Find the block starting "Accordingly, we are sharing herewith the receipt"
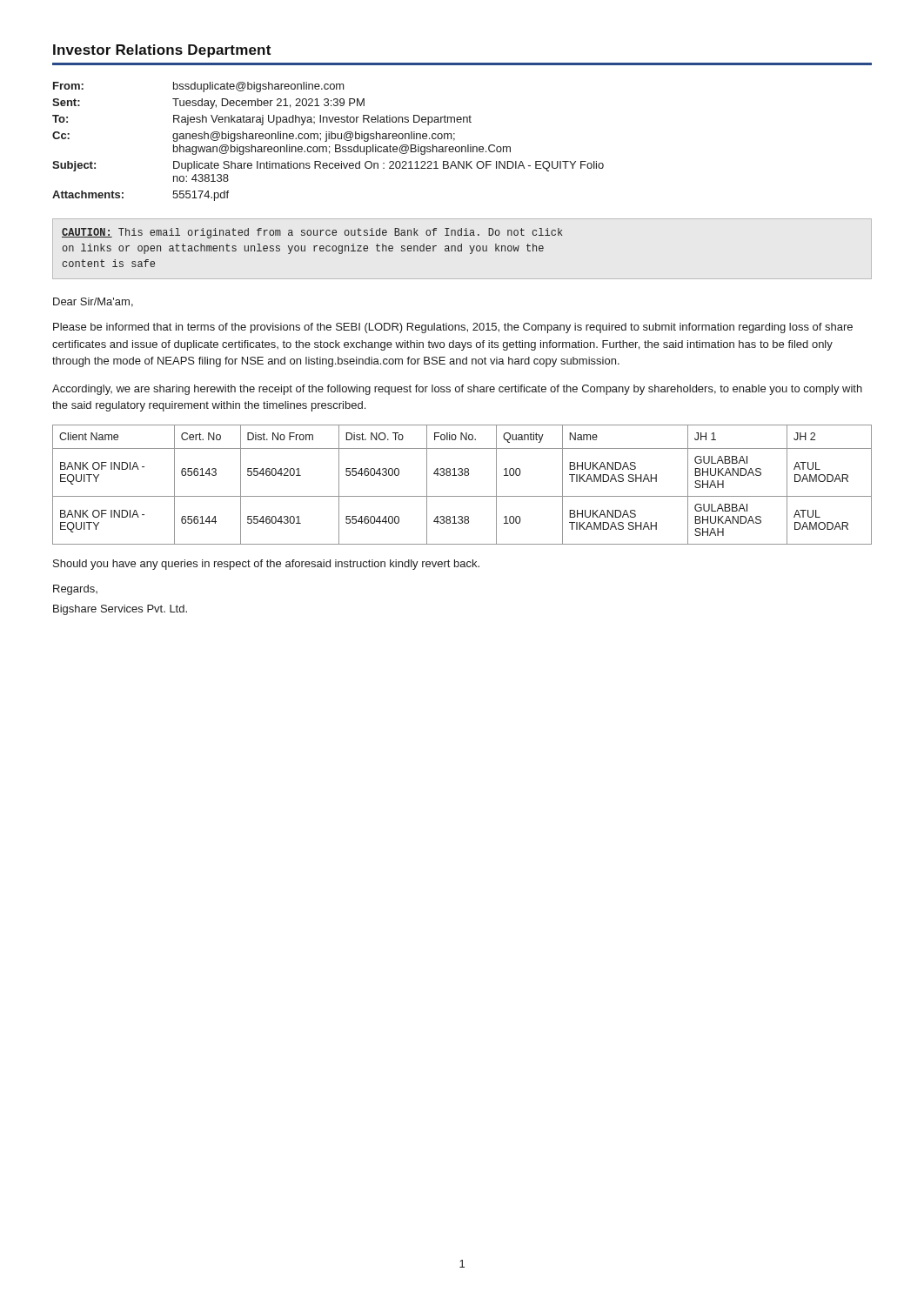The image size is (924, 1305). pos(457,396)
